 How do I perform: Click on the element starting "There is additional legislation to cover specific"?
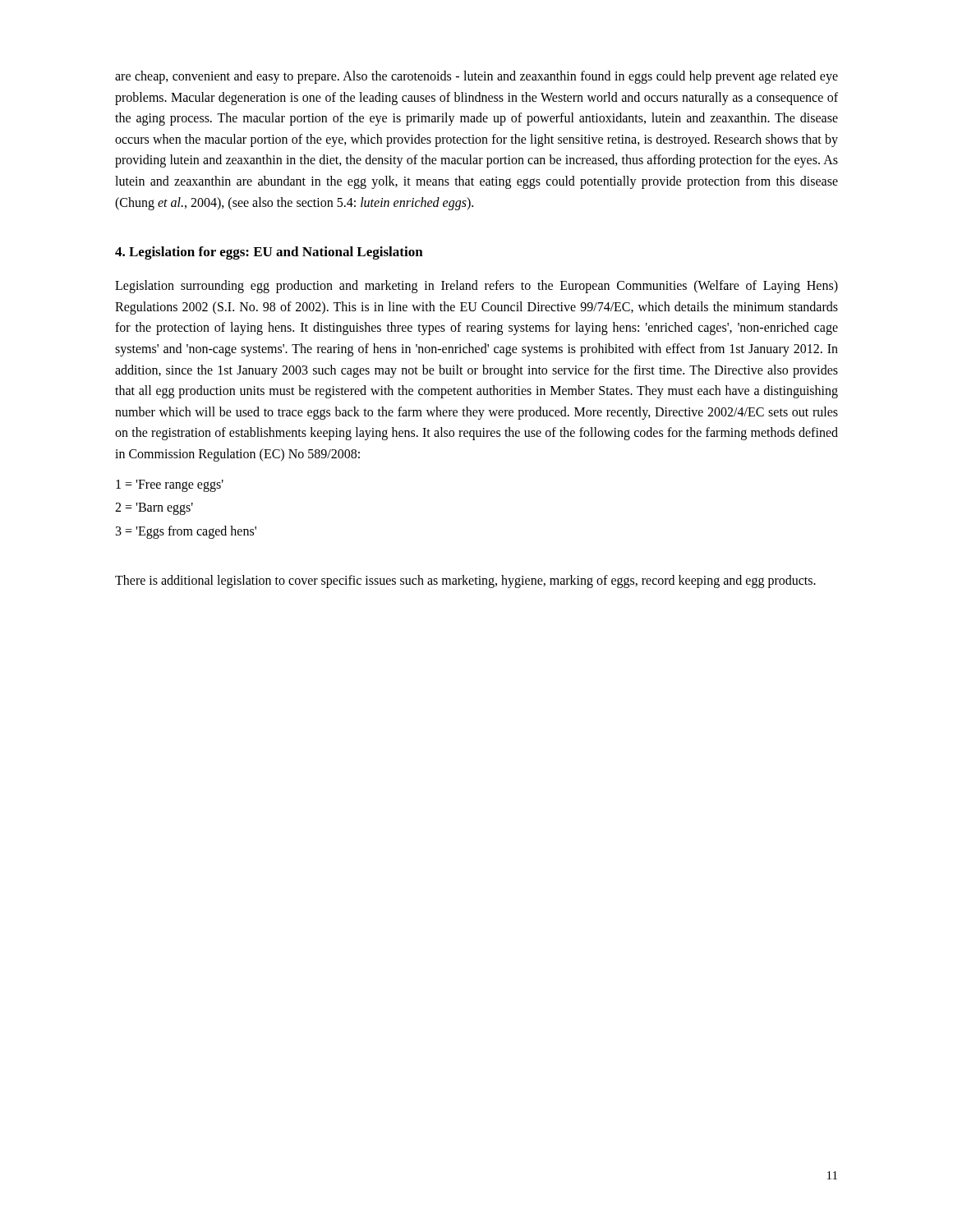point(466,580)
